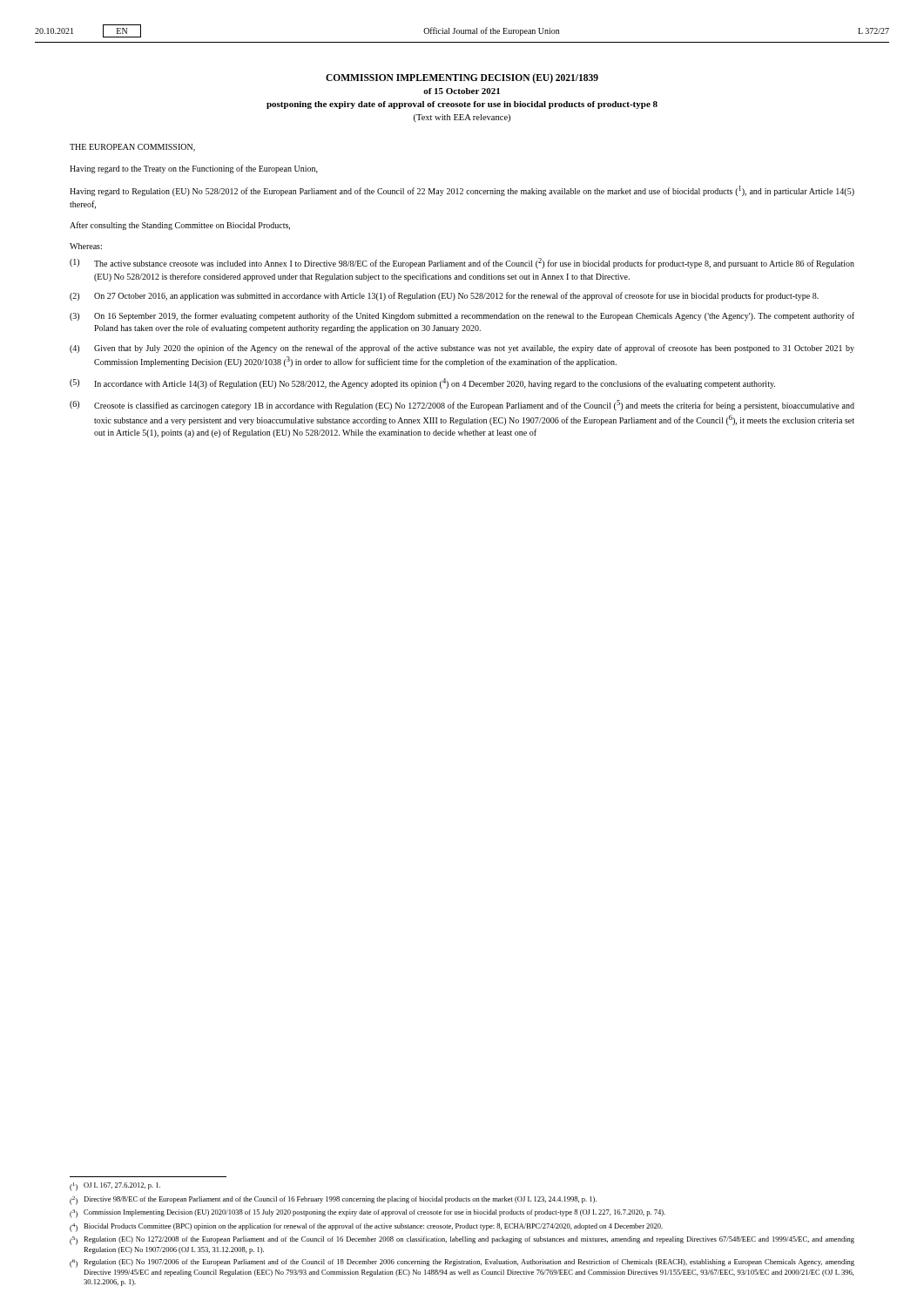
Task: Locate the block of text that opens with "(3) On 16"
Action: point(462,323)
